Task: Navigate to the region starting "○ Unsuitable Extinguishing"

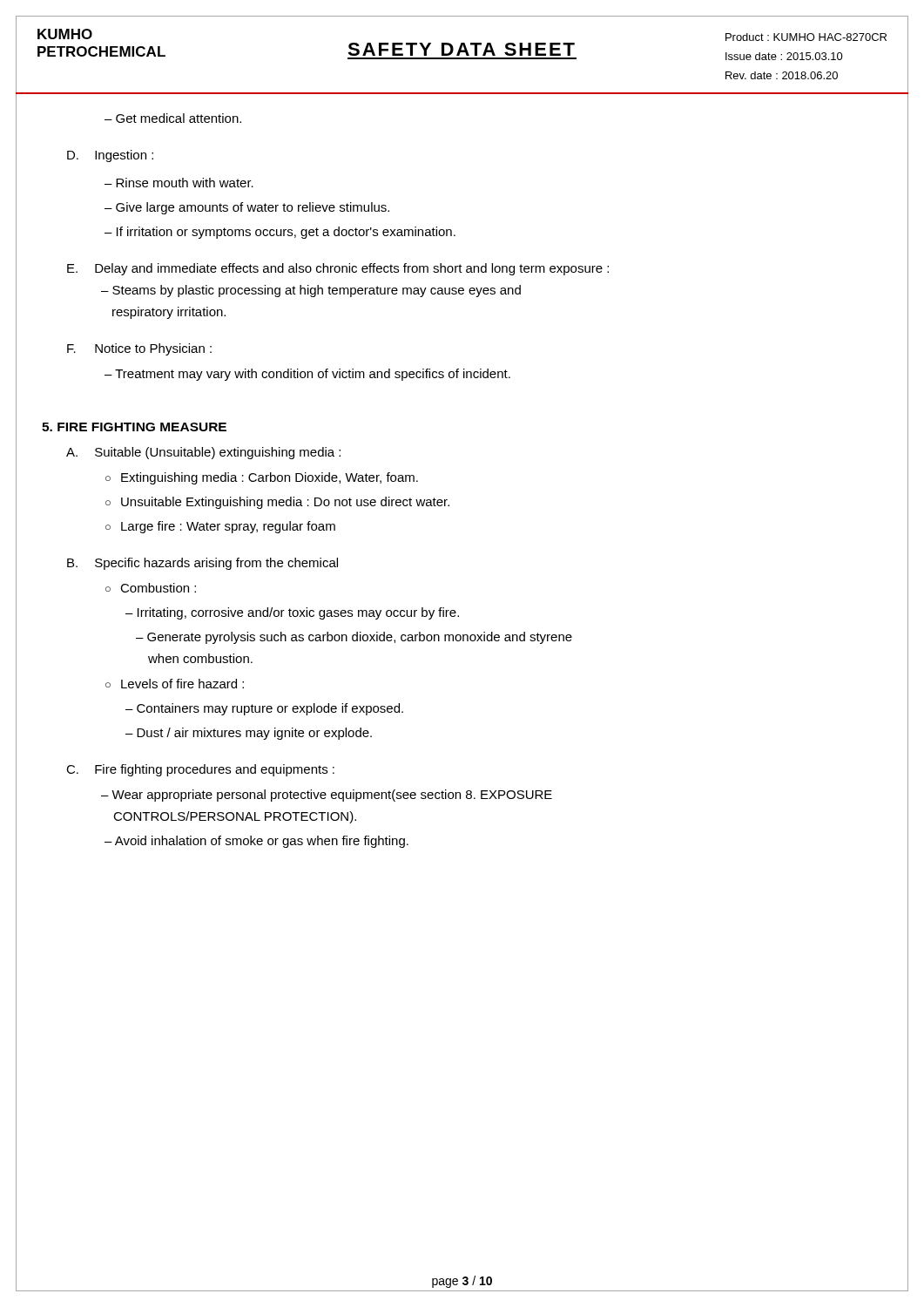Action: tap(278, 503)
